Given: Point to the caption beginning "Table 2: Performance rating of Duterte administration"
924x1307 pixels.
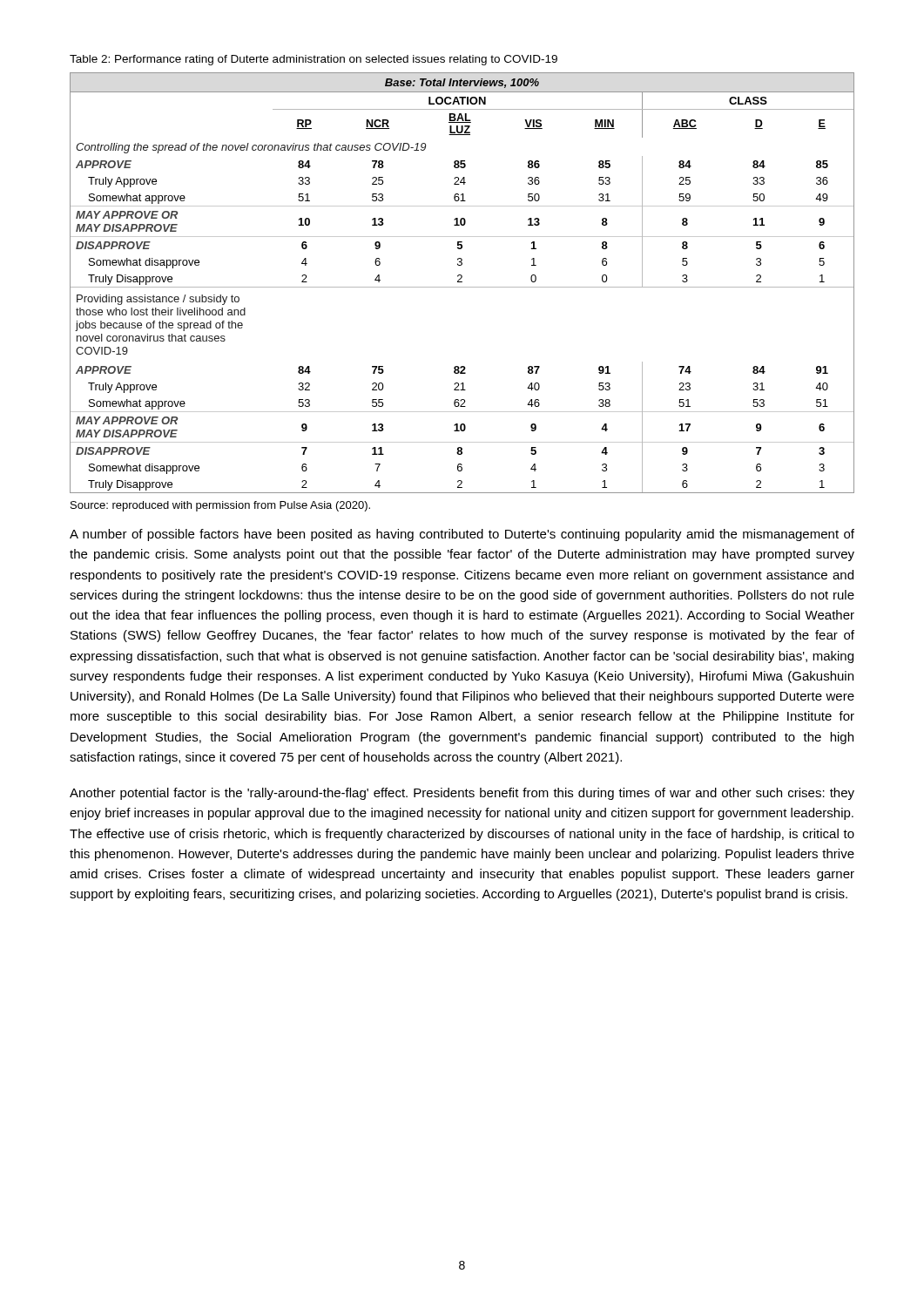Looking at the screenshot, I should click(314, 59).
